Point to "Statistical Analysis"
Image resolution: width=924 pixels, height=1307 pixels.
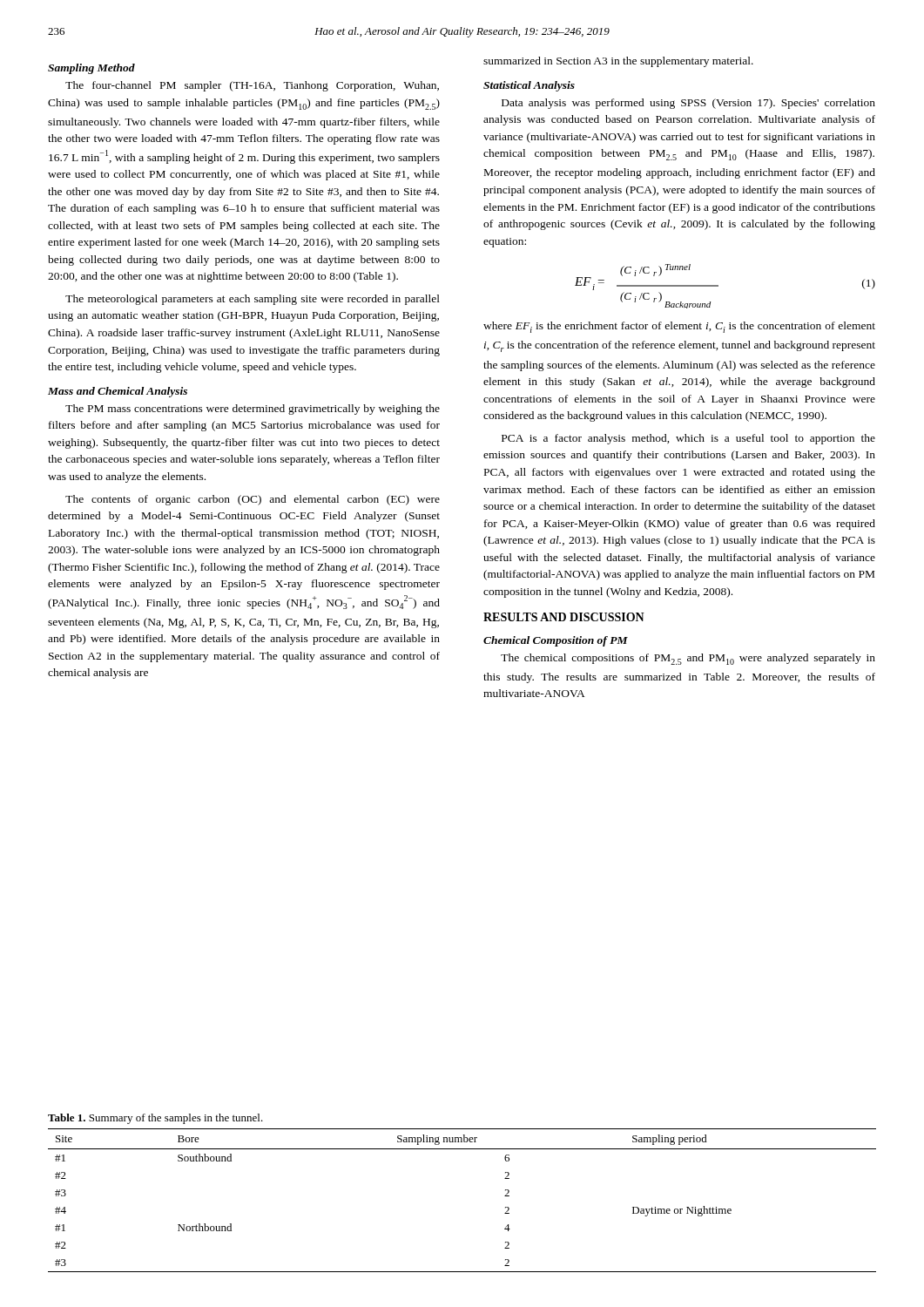pyautogui.click(x=529, y=85)
